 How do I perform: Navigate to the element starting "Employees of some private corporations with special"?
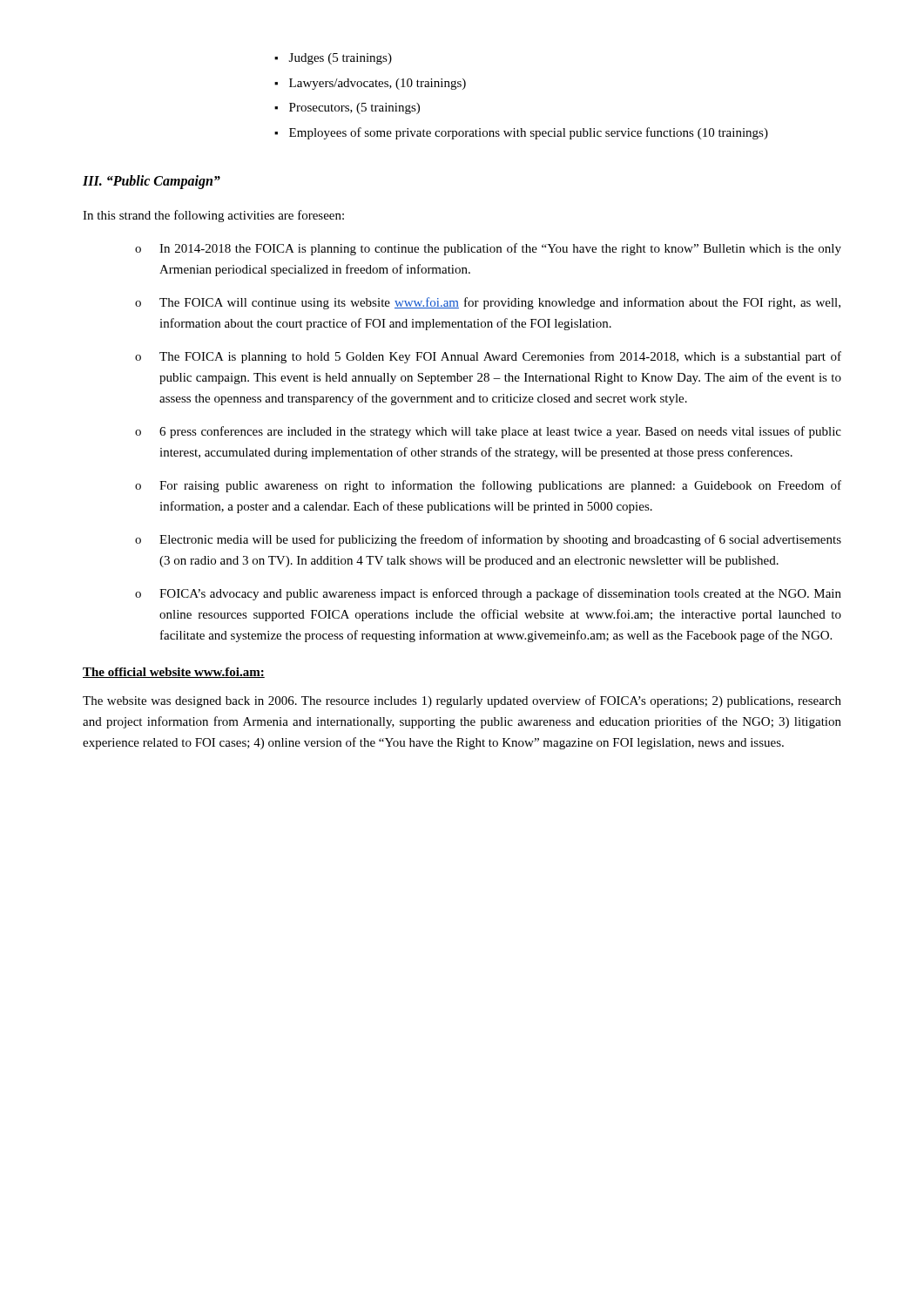(x=558, y=132)
